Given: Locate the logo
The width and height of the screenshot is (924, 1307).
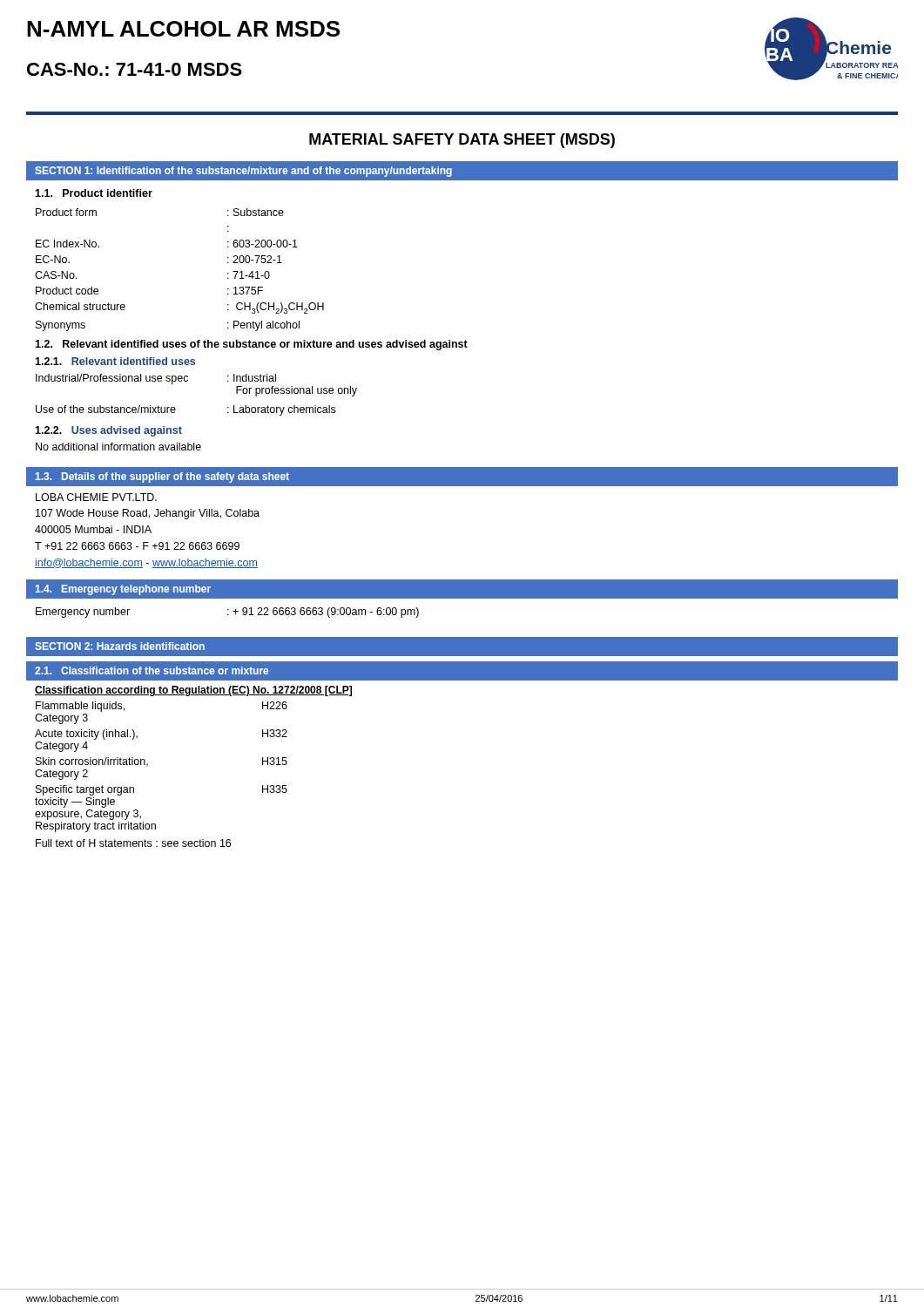Looking at the screenshot, I should click(826, 59).
